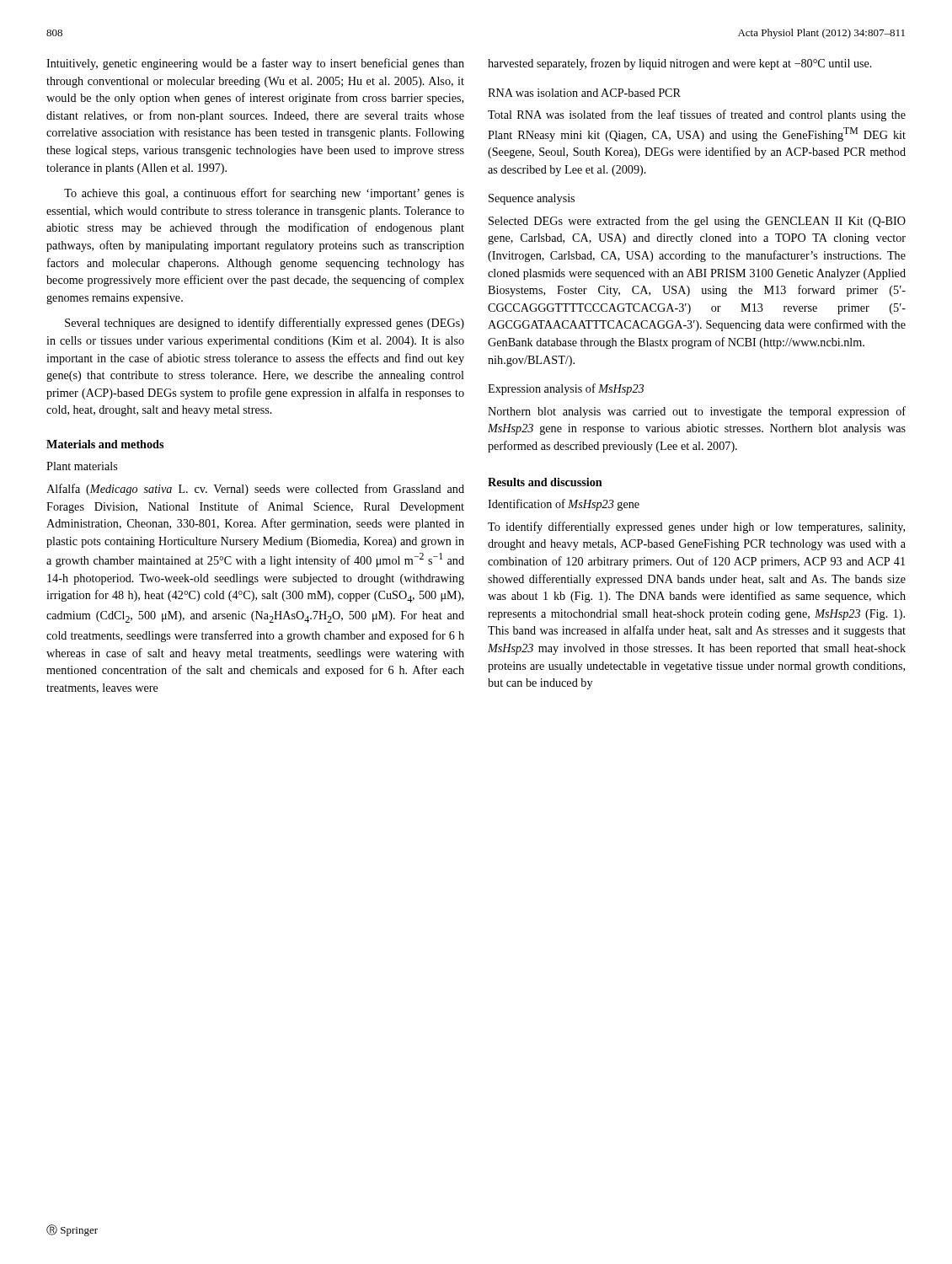Where is the passage that starts "Northern blot analysis was carried"?
952x1264 pixels.
[697, 429]
